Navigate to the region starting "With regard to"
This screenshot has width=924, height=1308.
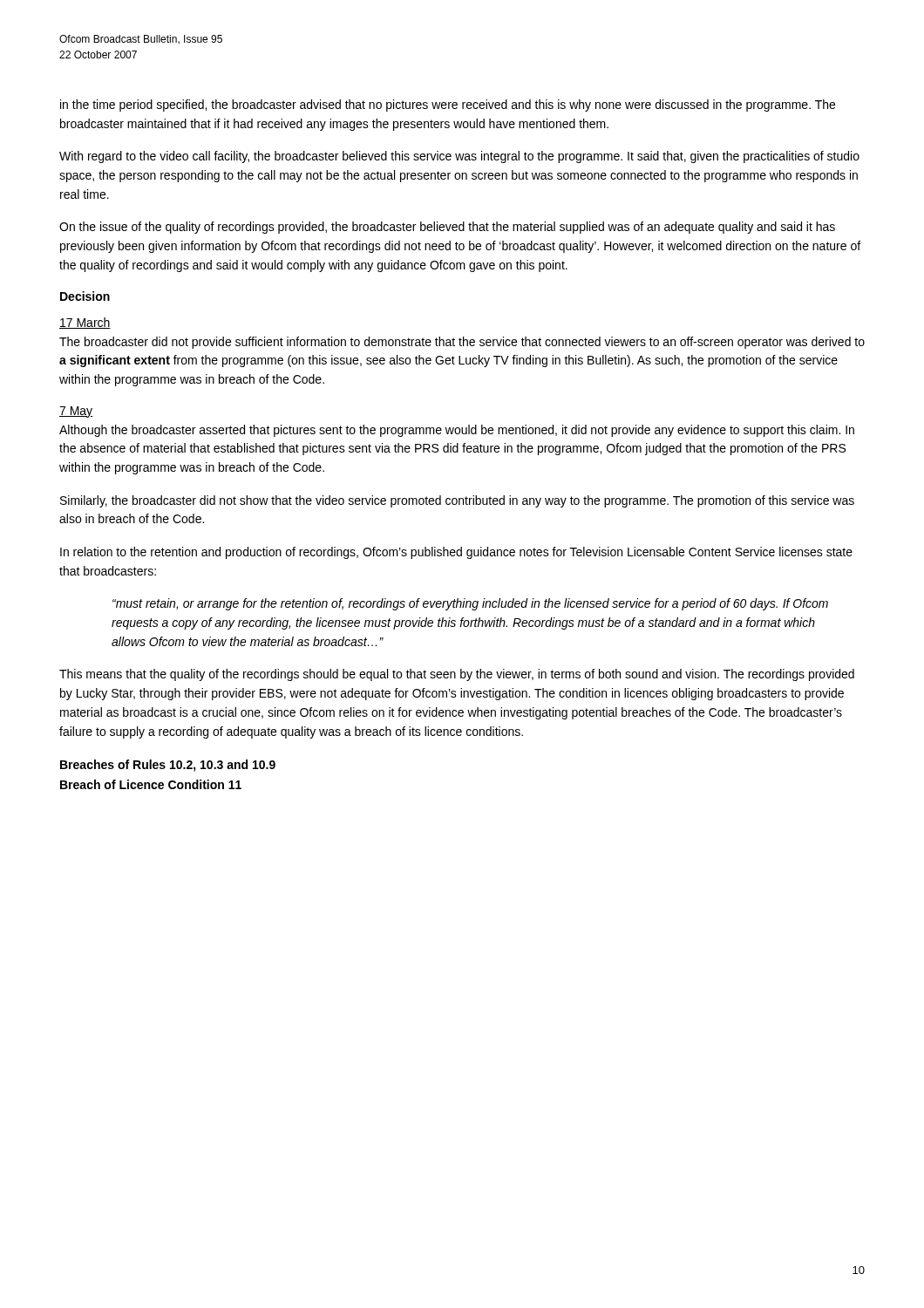pos(459,175)
